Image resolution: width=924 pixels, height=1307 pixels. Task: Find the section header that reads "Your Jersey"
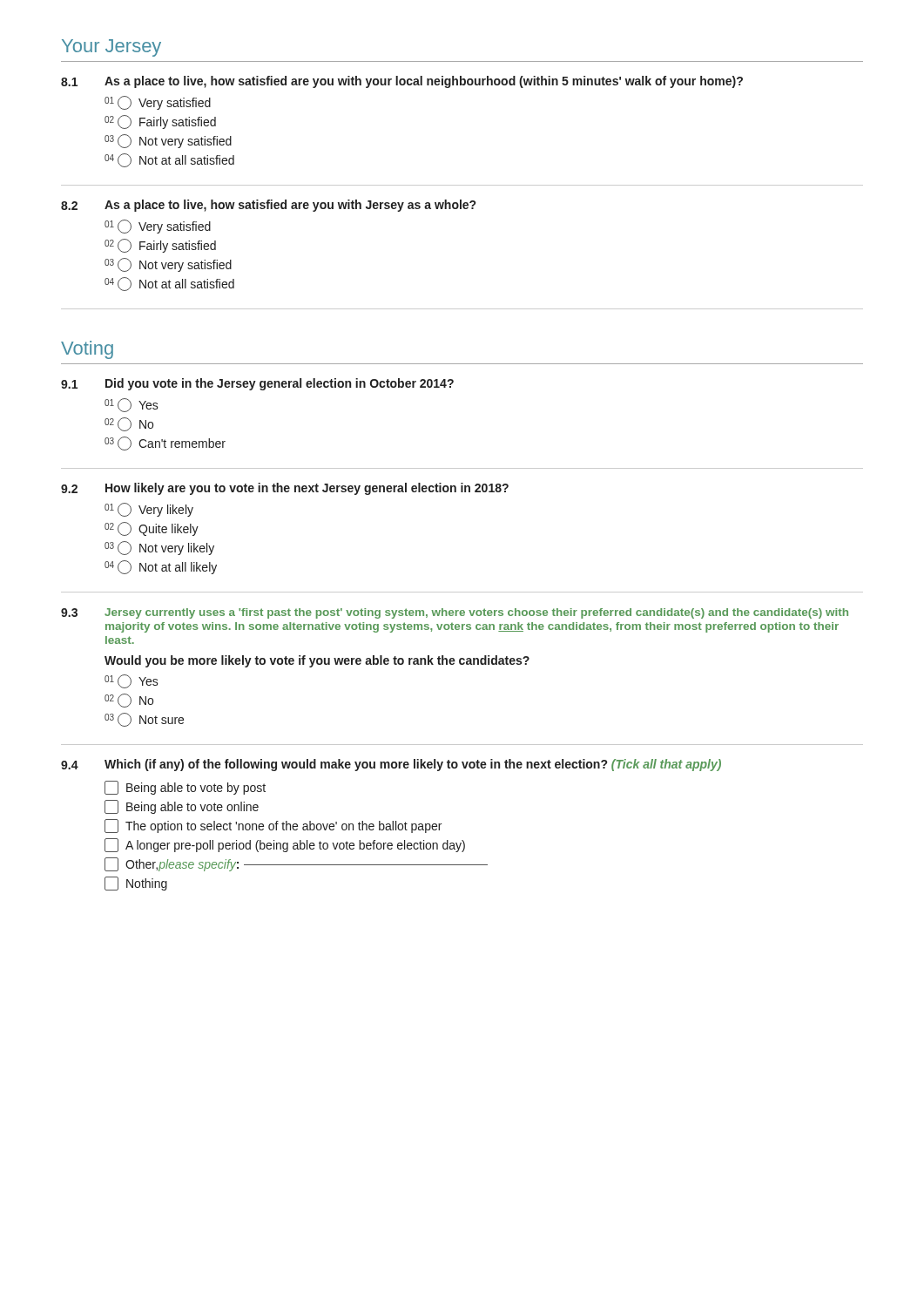(x=111, y=46)
